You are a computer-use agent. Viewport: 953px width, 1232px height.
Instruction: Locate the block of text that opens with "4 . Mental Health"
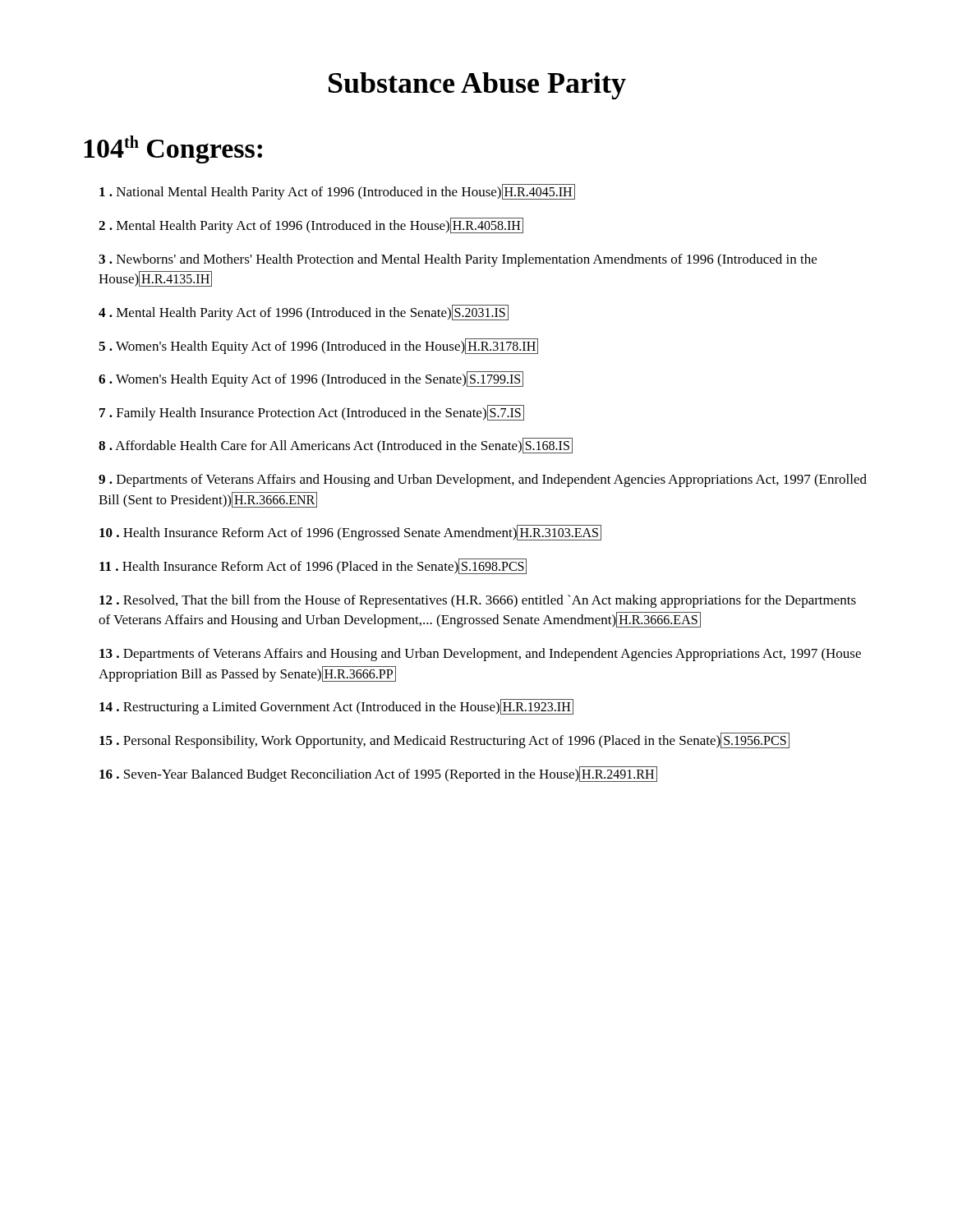pyautogui.click(x=303, y=312)
